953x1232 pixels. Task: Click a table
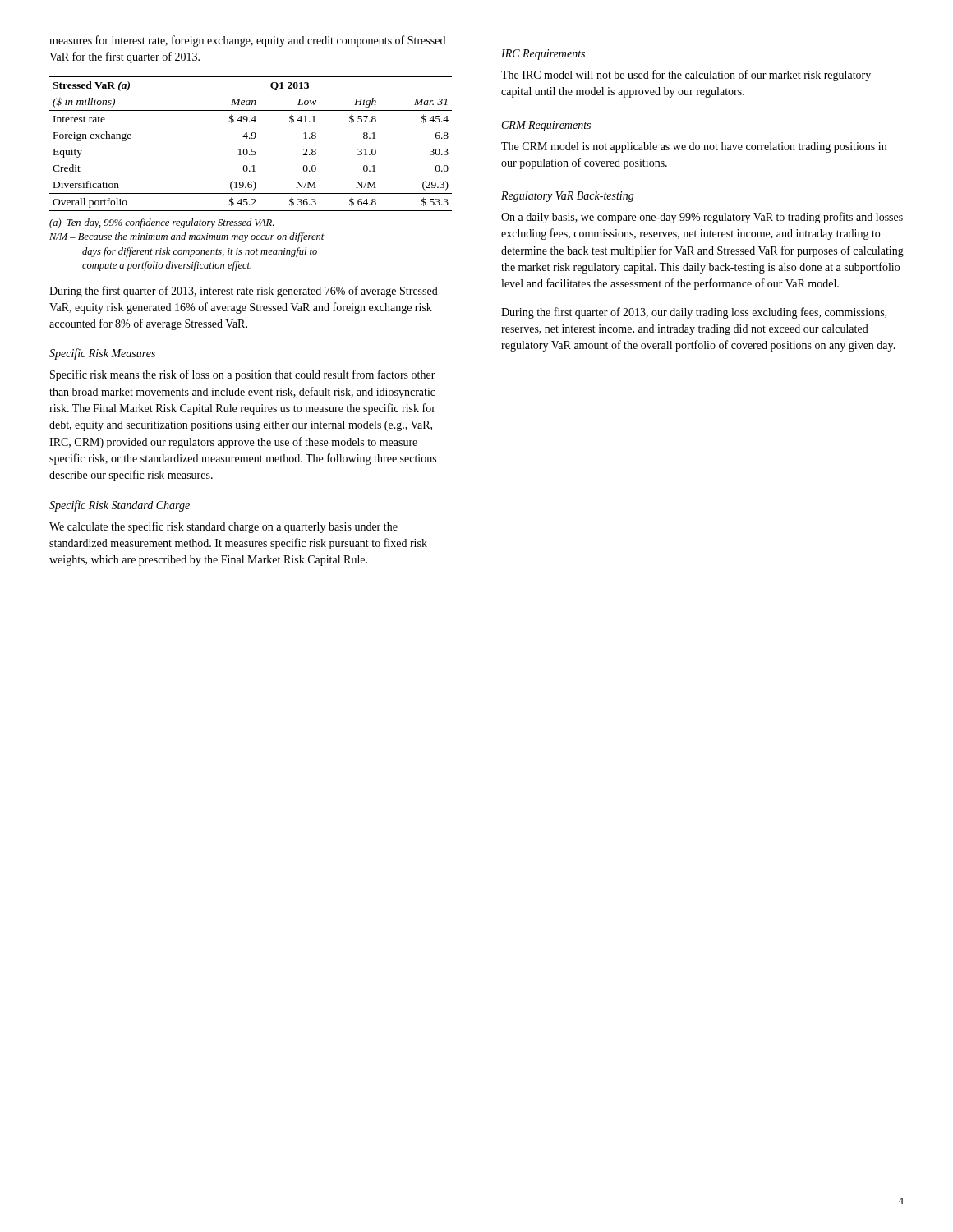(x=251, y=143)
